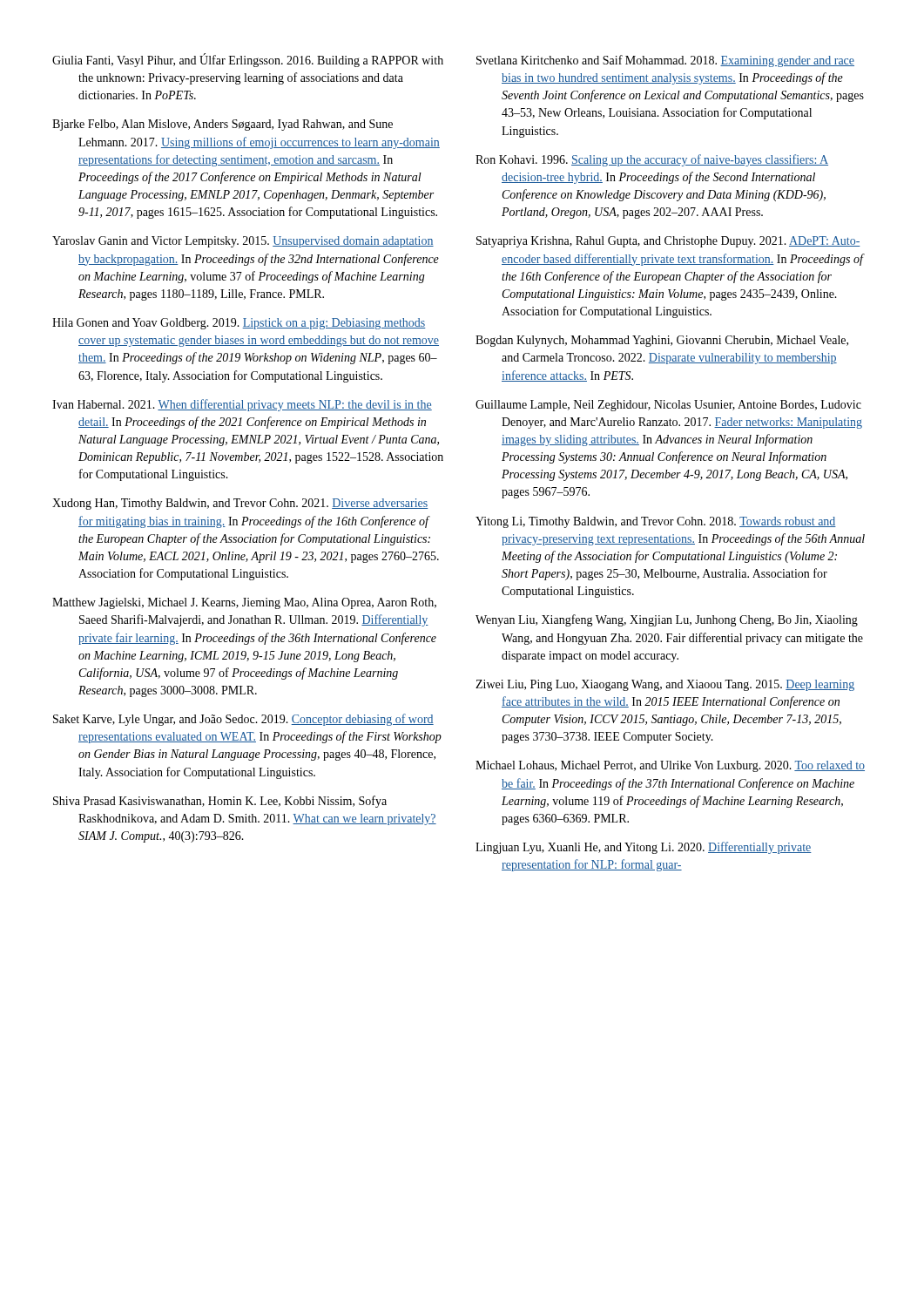Locate the list item with the text "Michael Lohaus, Michael Perrot,"
The height and width of the screenshot is (1307, 924).
[x=671, y=793]
